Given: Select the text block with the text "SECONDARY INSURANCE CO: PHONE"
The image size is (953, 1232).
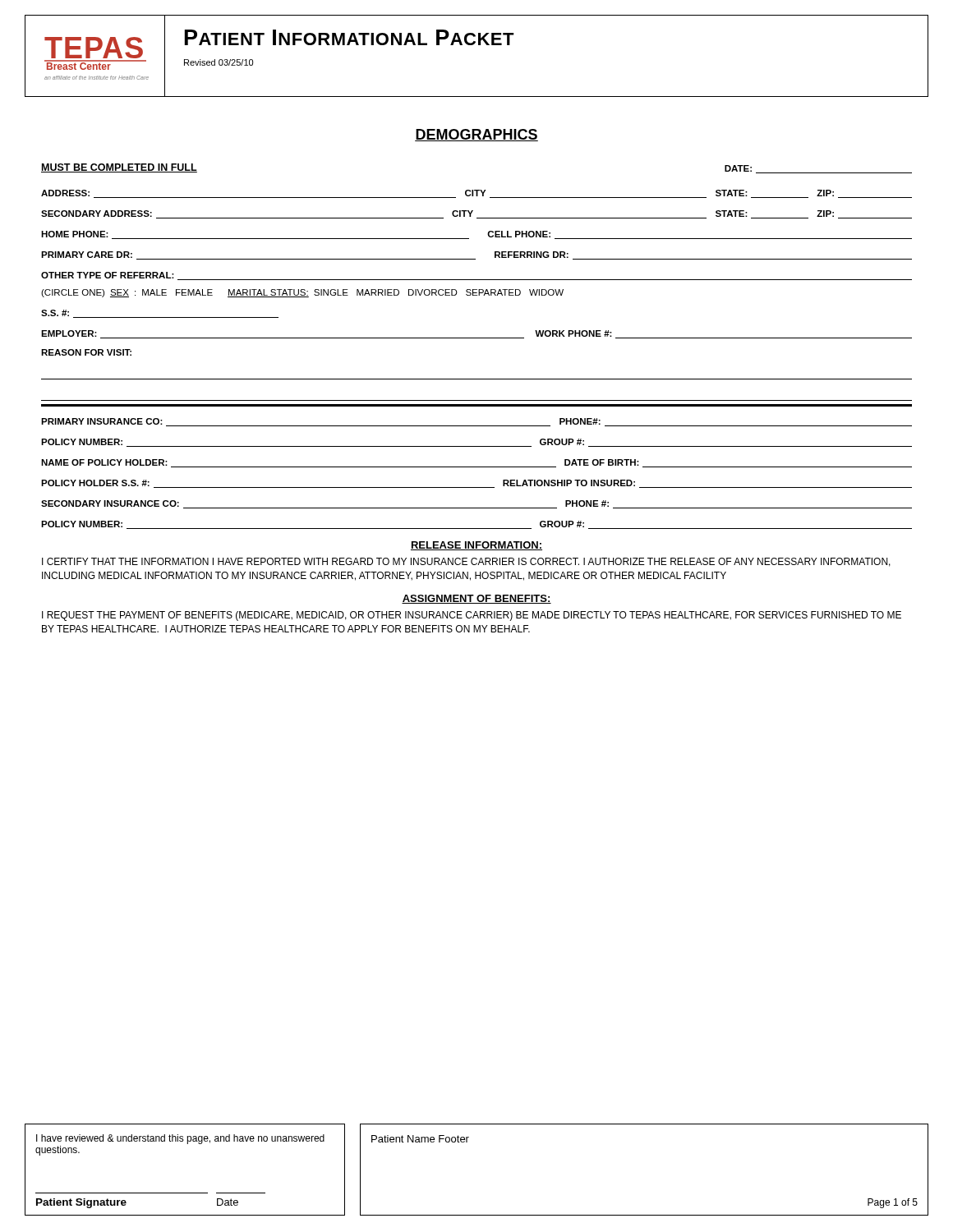Looking at the screenshot, I should pos(476,502).
